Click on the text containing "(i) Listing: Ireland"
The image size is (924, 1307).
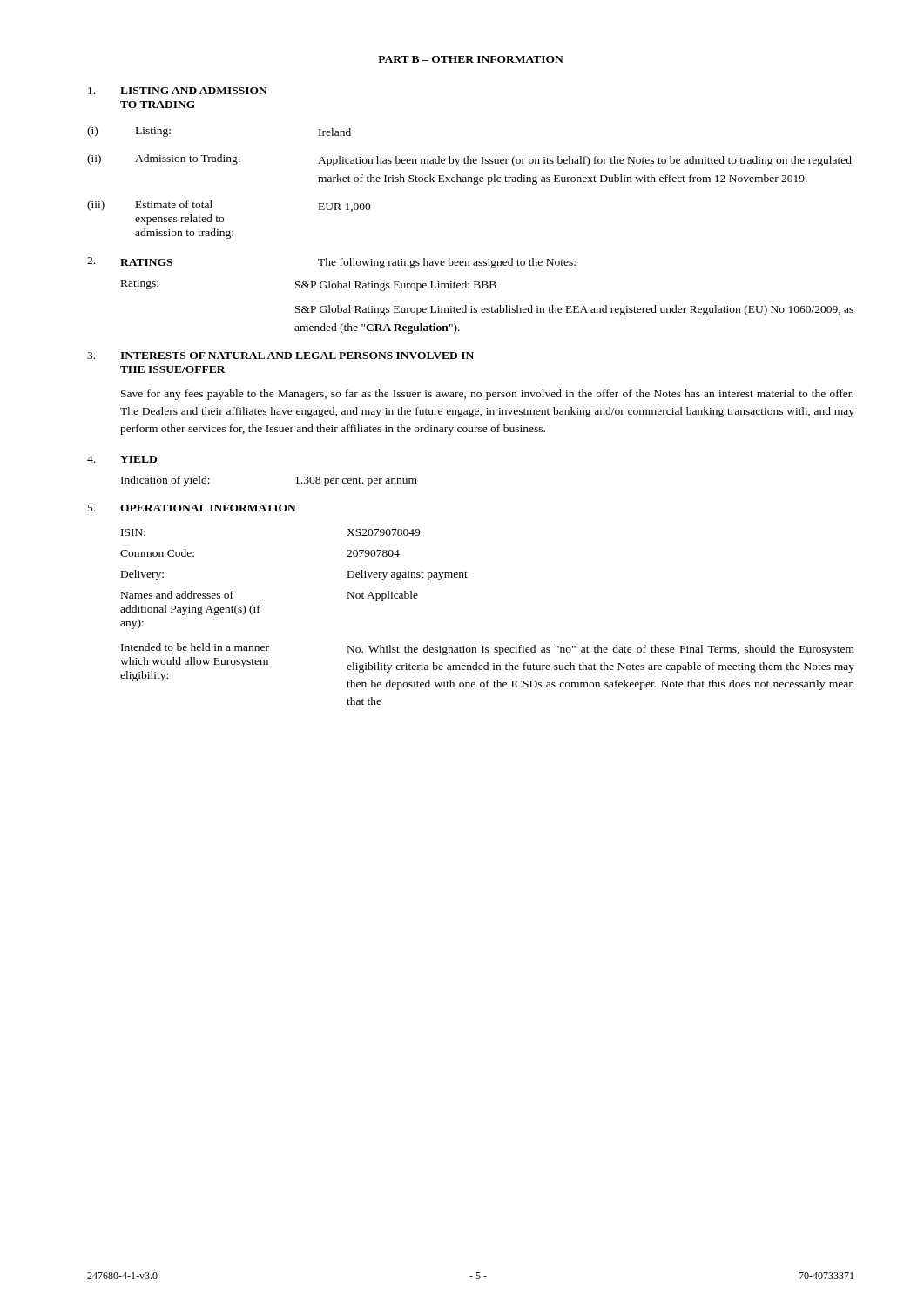149,132
